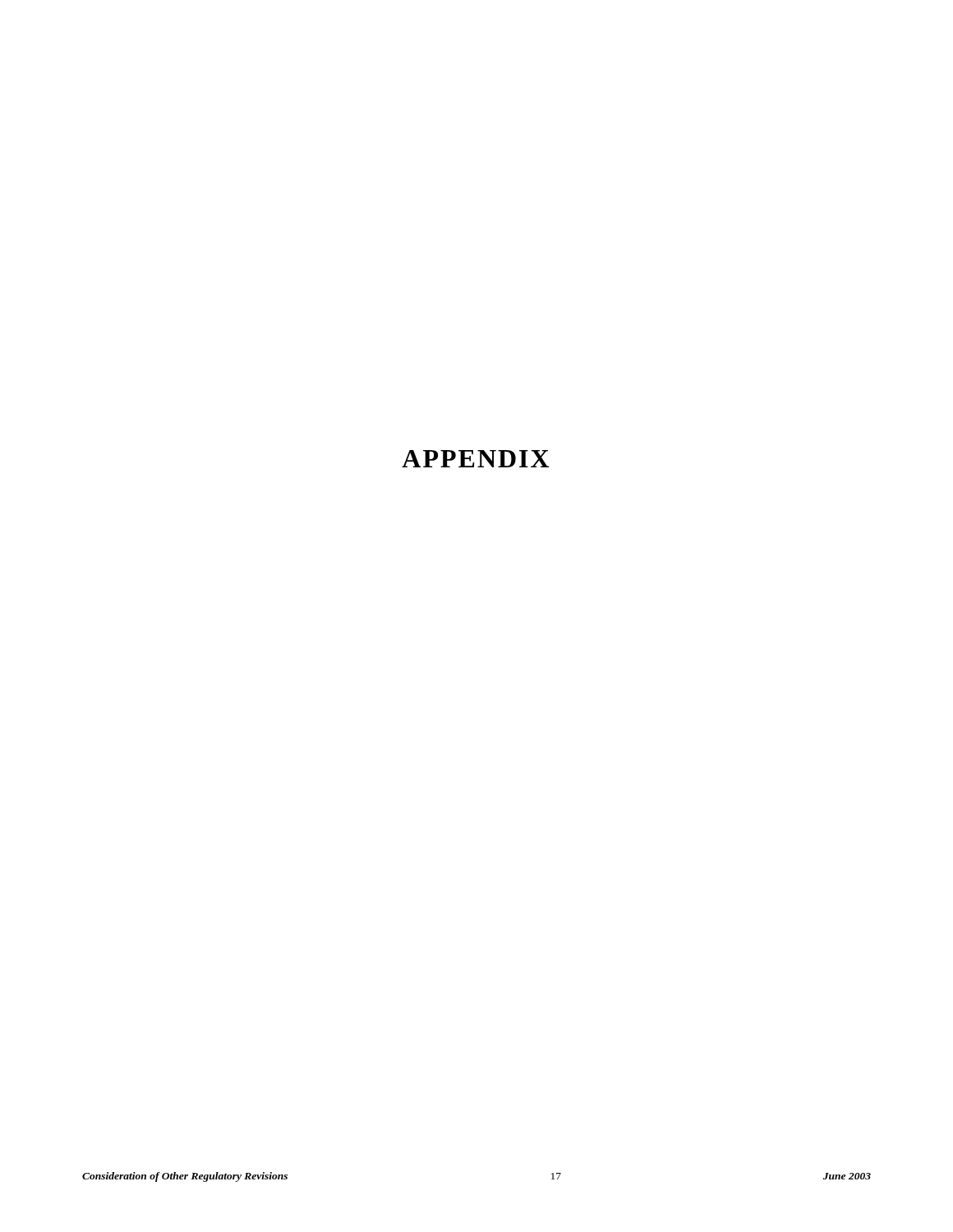Find the title
953x1232 pixels.
476,459
